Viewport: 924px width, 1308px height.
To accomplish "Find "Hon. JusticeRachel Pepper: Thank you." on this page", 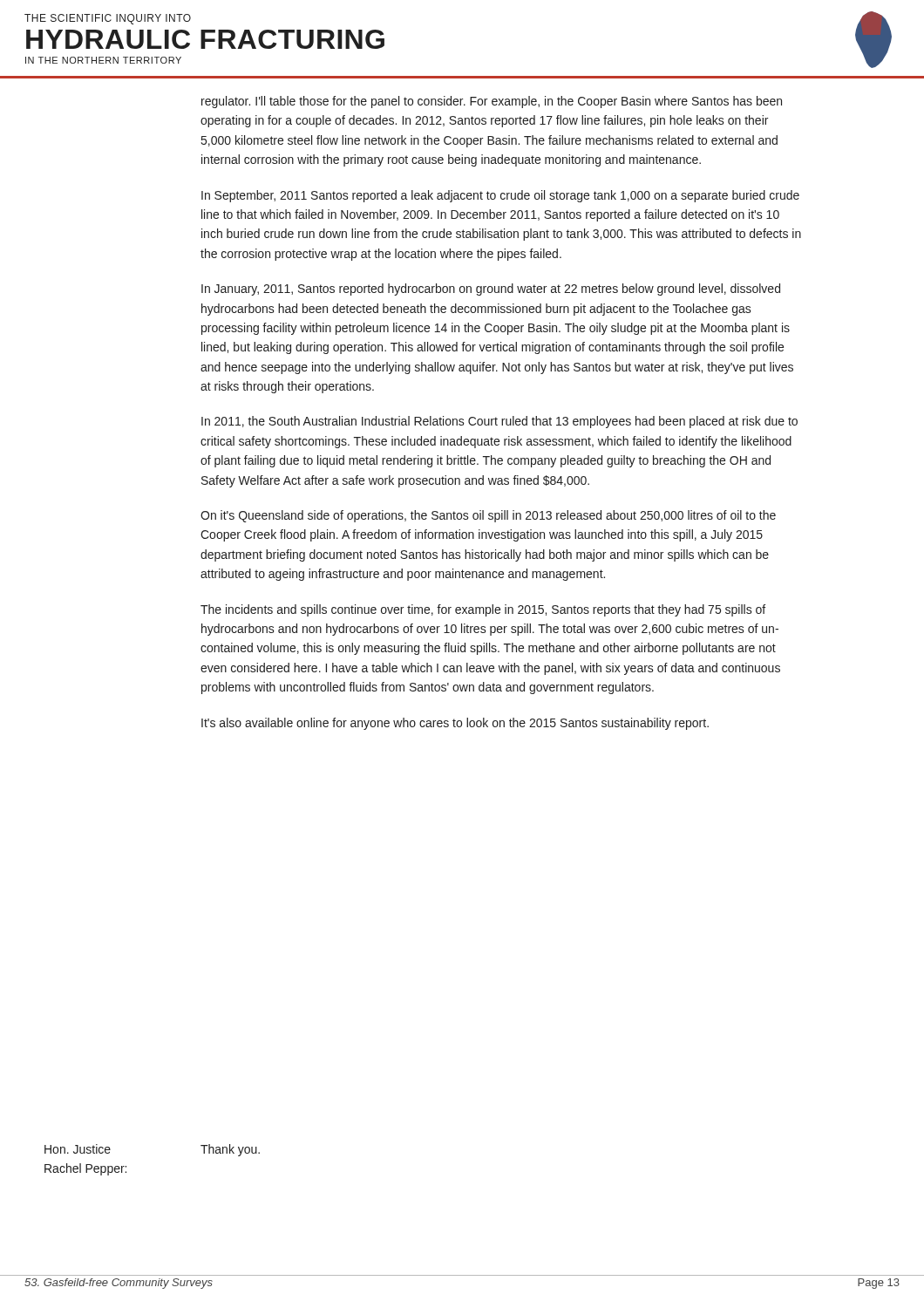I will click(77, 1150).
